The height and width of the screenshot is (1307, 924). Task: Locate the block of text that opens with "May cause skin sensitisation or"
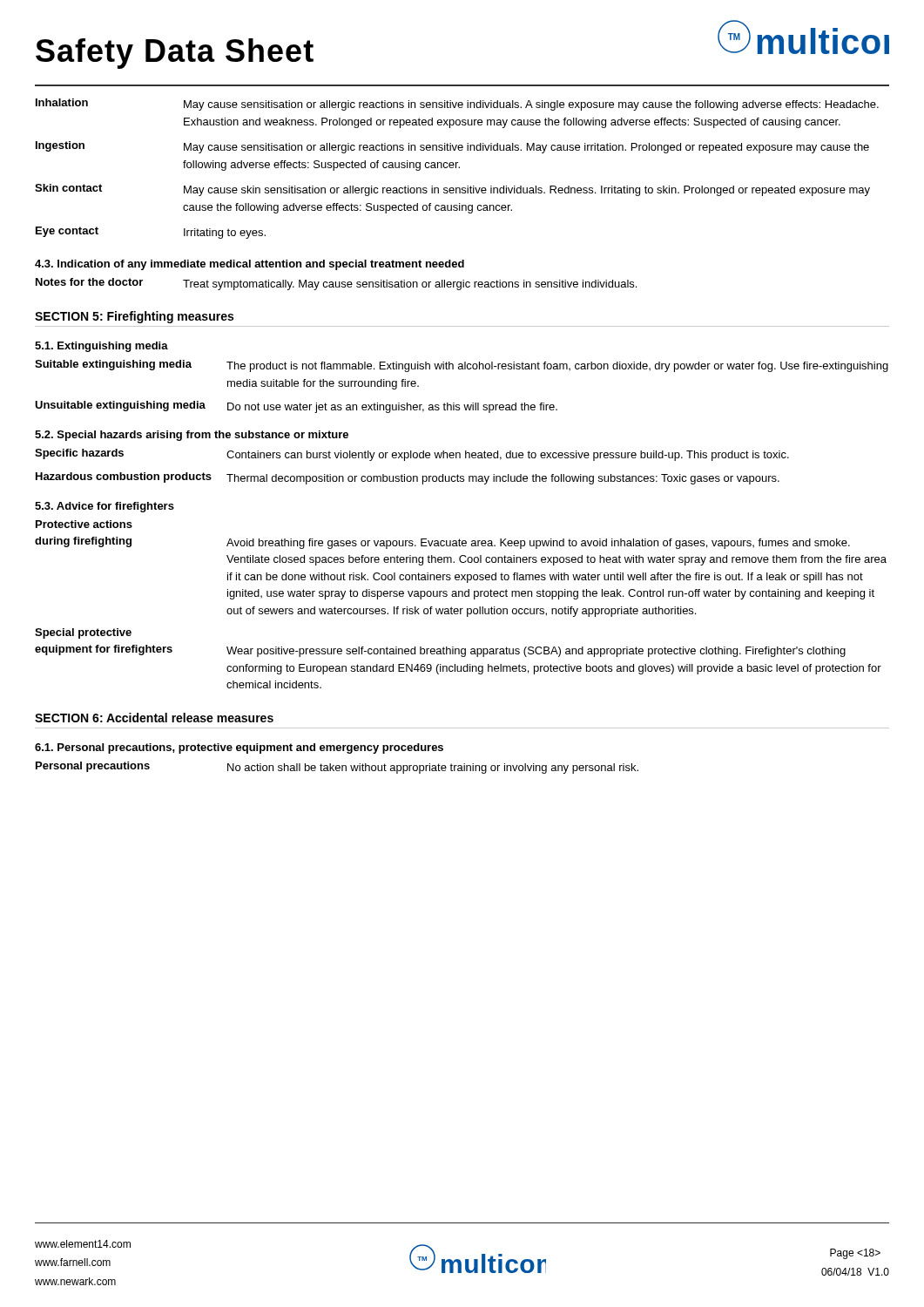click(x=526, y=198)
